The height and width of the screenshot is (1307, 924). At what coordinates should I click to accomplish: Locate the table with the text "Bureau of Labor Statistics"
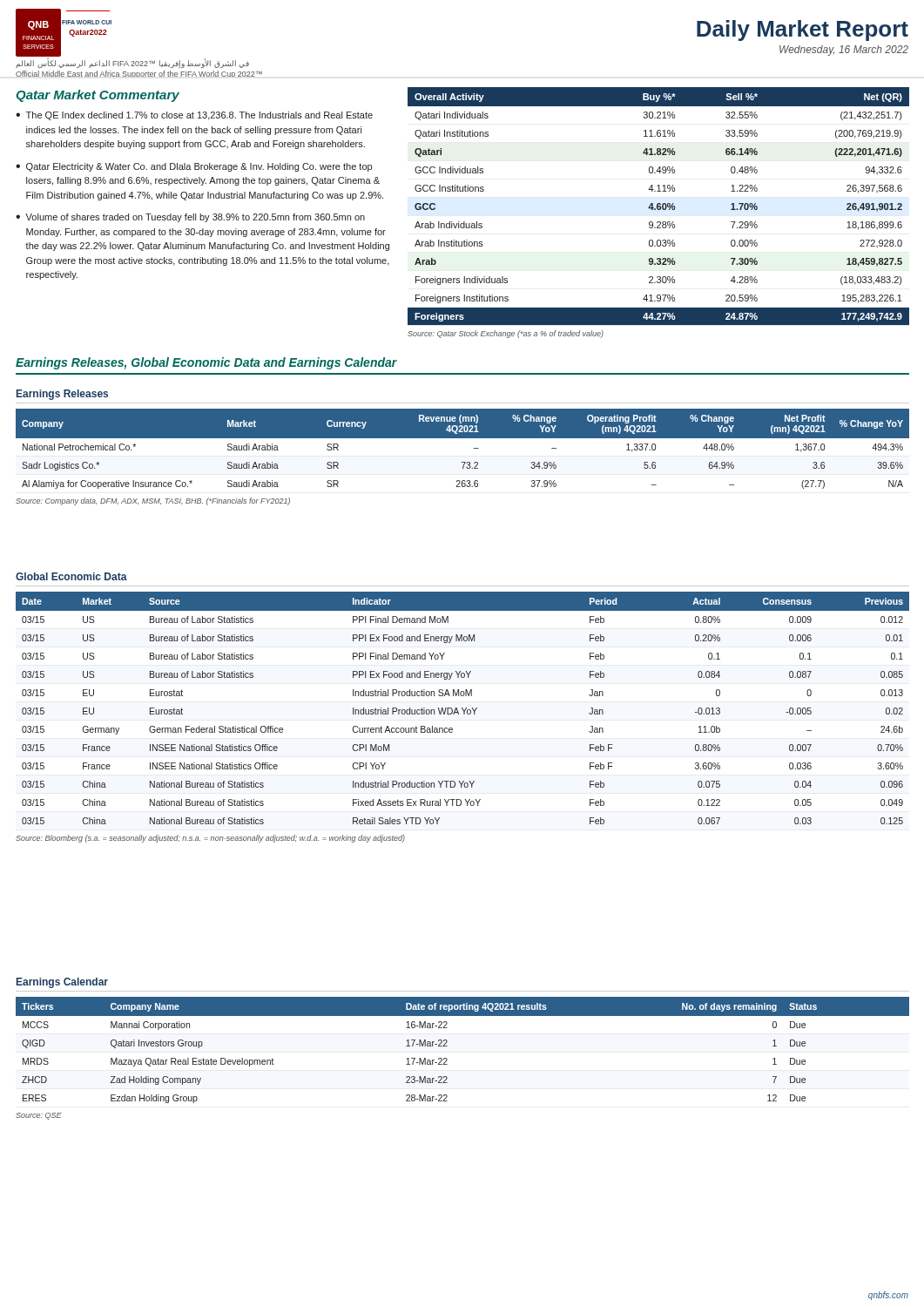462,707
